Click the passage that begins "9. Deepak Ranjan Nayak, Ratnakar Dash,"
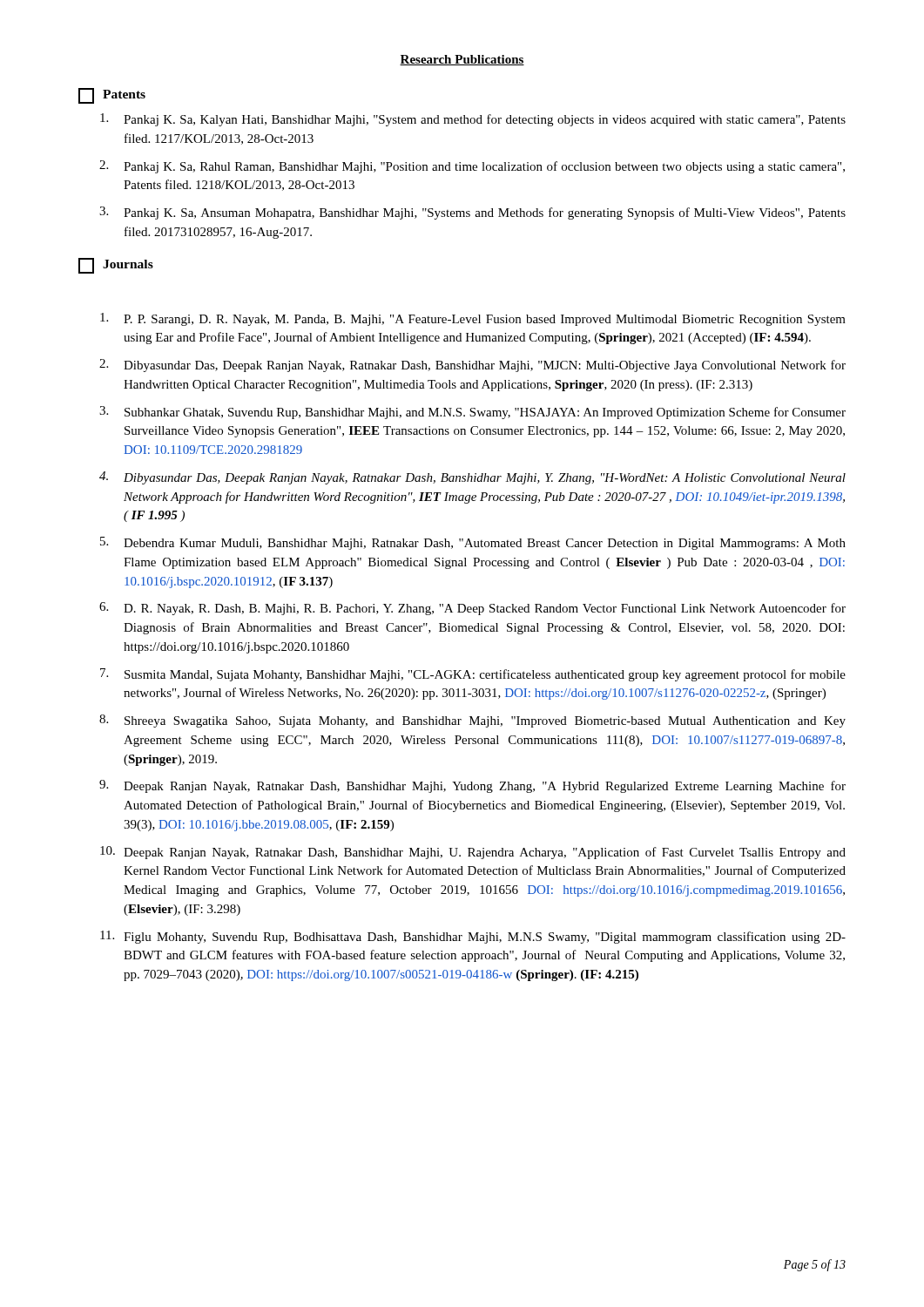This screenshot has height=1307, width=924. 472,806
